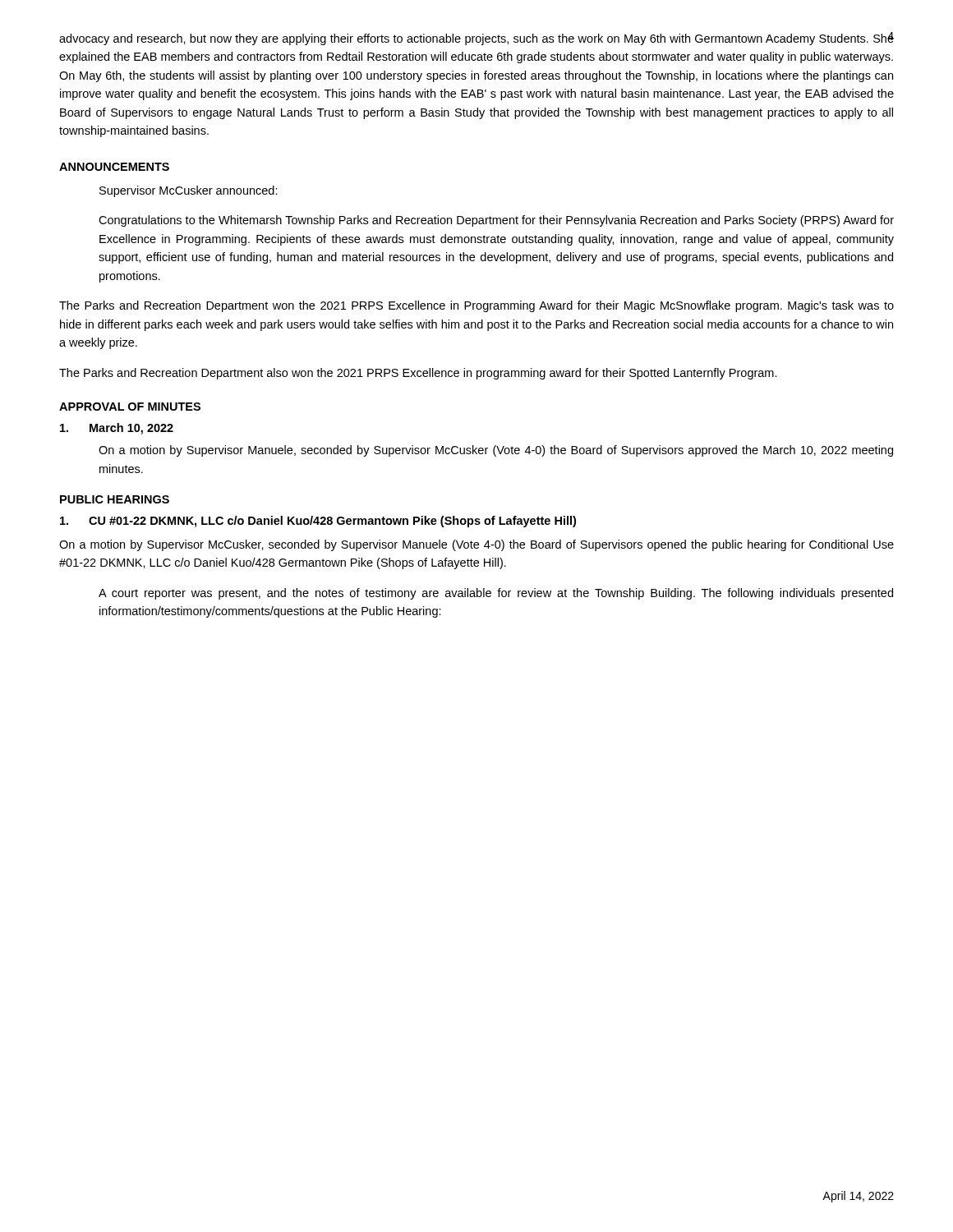
Task: Click on the element starting "The Parks and Recreation Department also won the"
Action: click(x=418, y=372)
